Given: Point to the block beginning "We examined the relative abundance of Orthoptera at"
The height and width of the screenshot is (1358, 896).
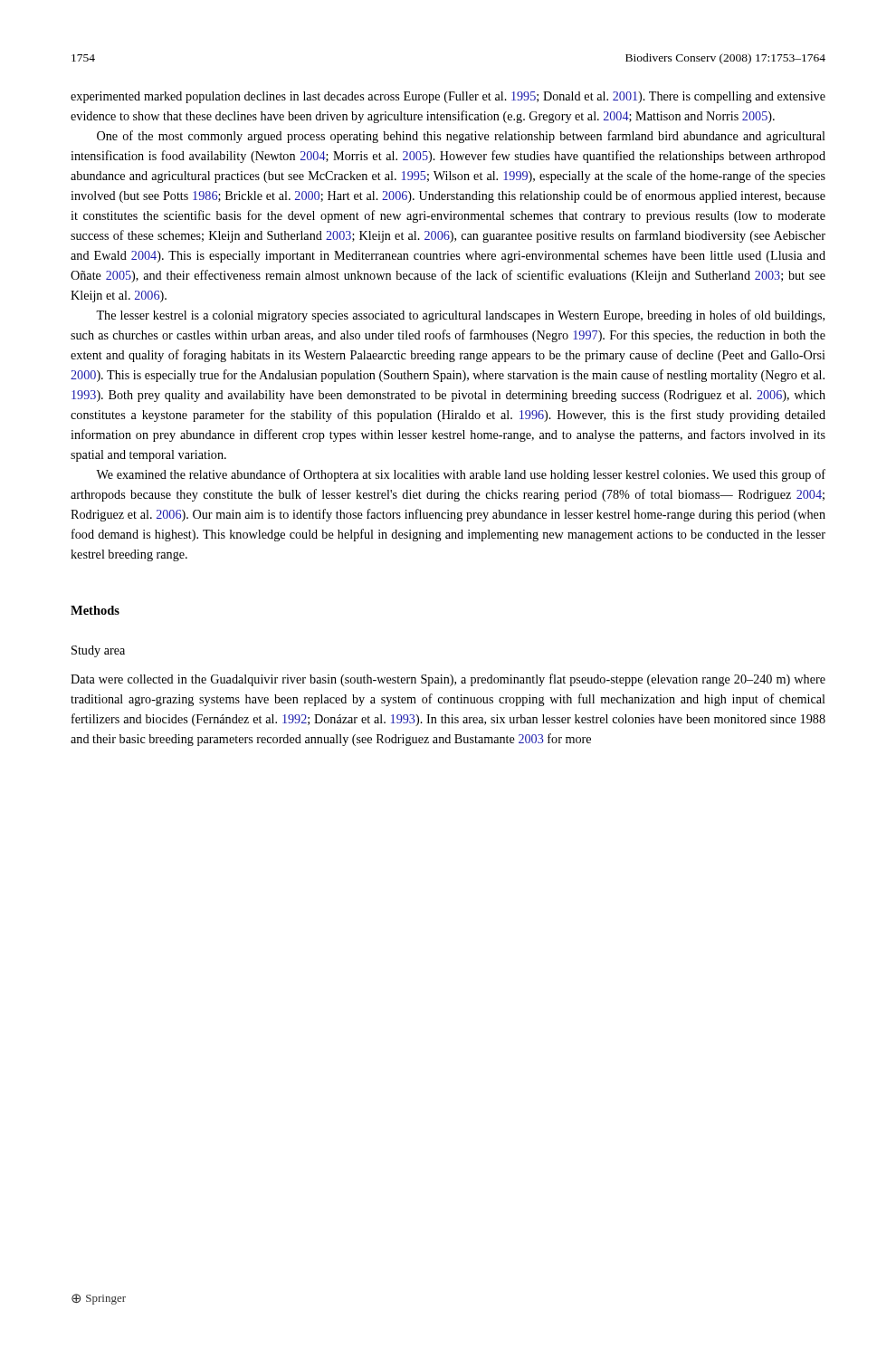Looking at the screenshot, I should coord(448,514).
